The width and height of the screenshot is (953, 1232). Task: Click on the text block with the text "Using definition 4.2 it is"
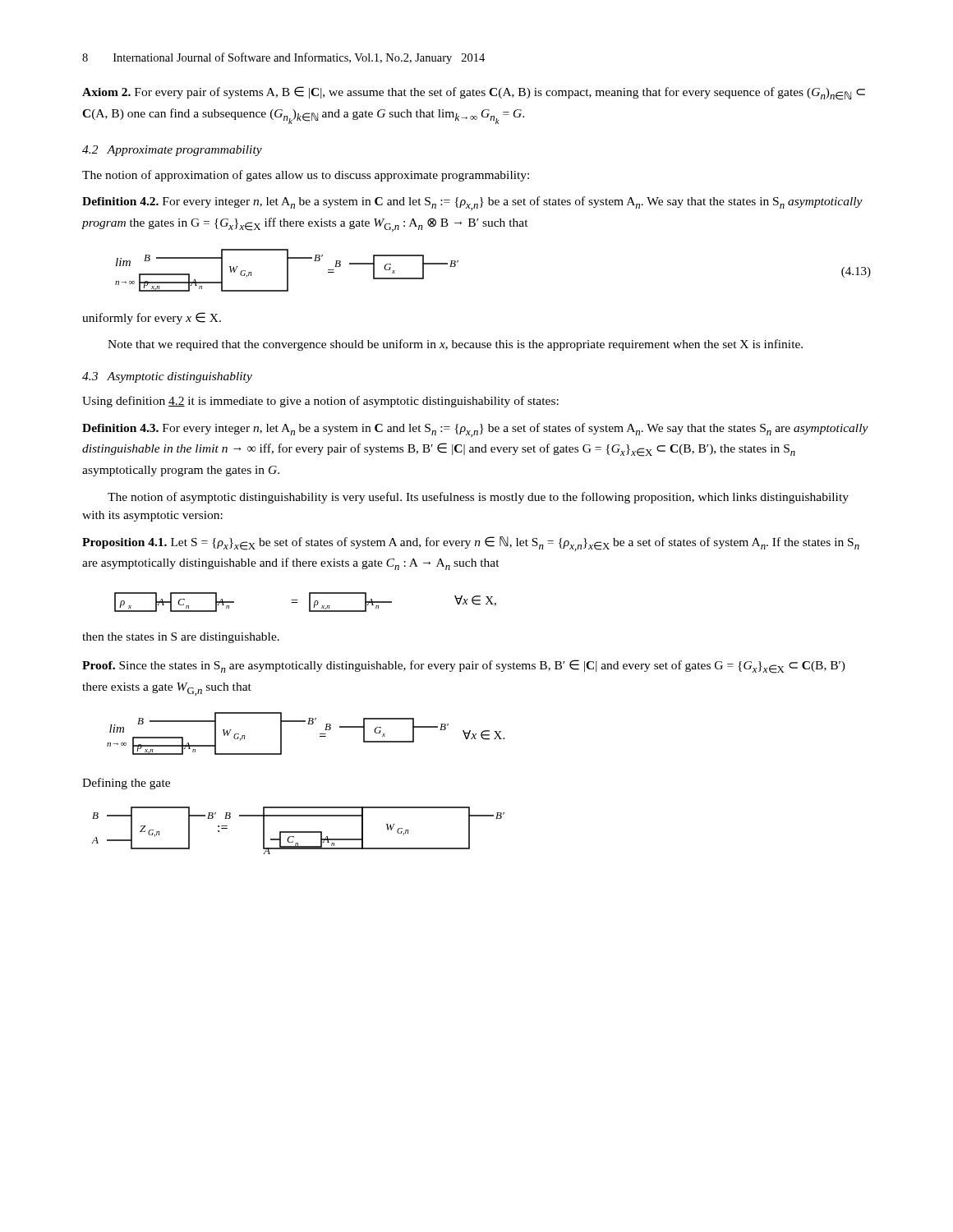click(x=321, y=401)
